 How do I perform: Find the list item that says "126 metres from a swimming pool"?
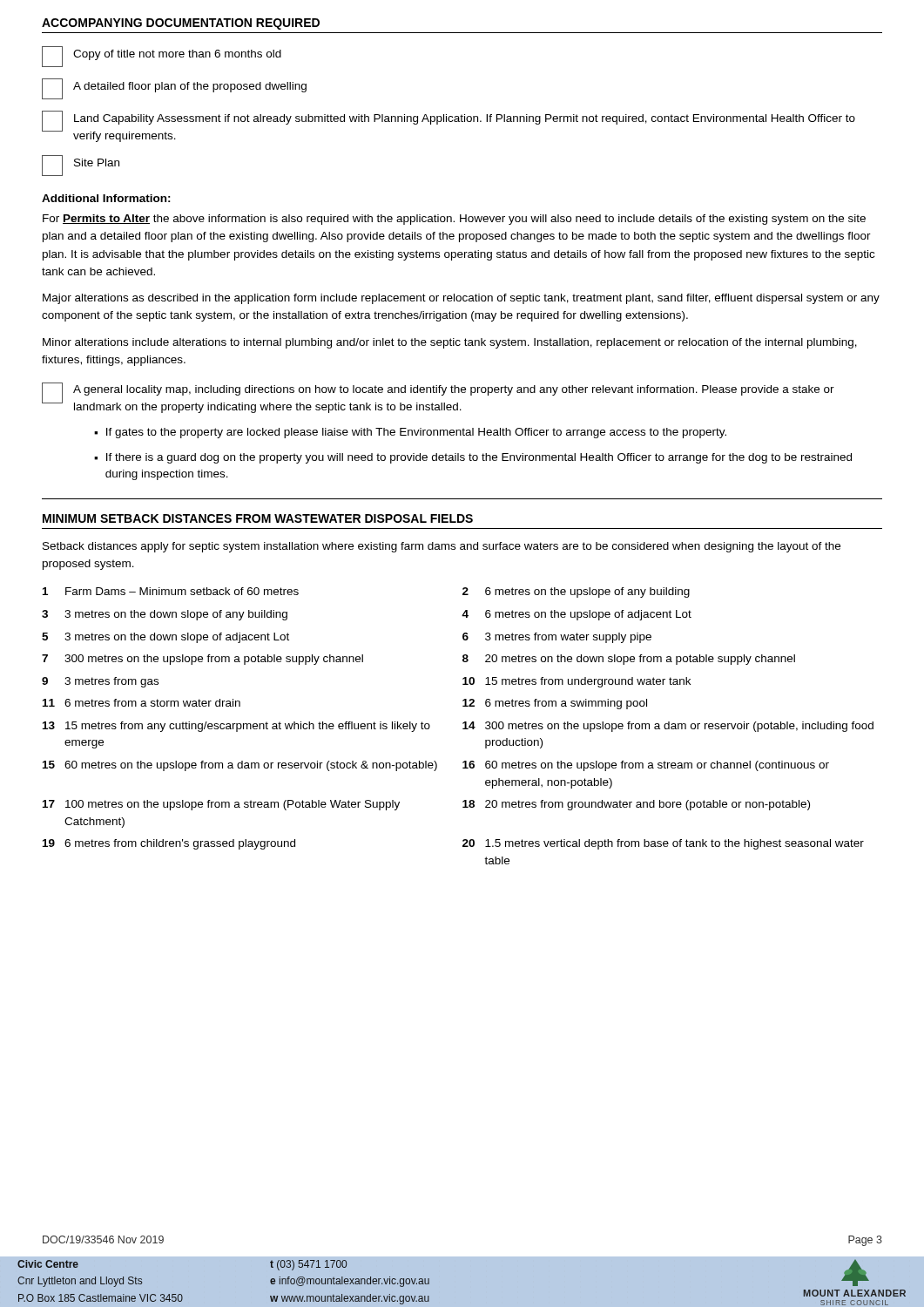[x=555, y=704]
